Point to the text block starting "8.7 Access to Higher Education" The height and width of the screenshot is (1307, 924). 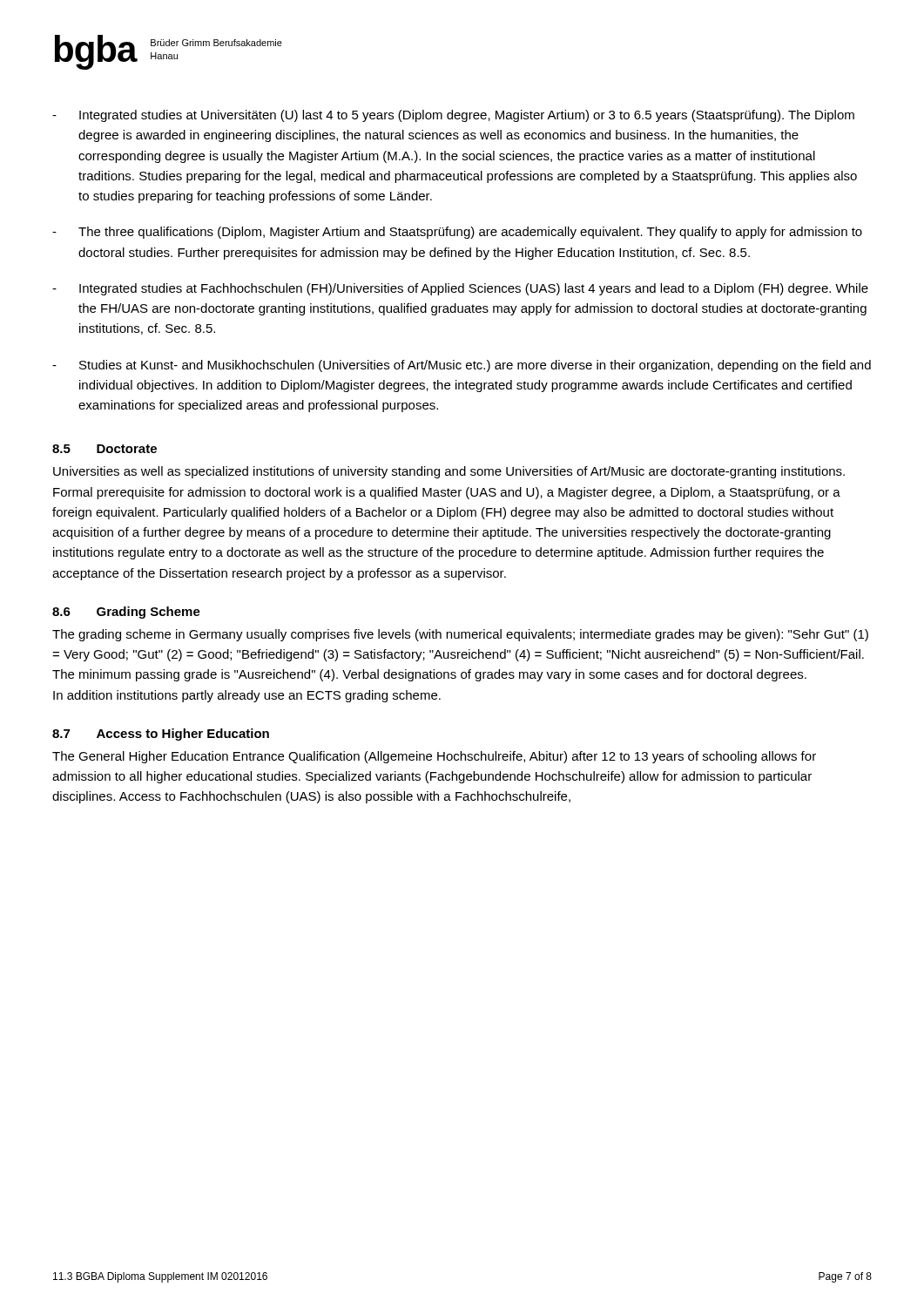[x=161, y=733]
